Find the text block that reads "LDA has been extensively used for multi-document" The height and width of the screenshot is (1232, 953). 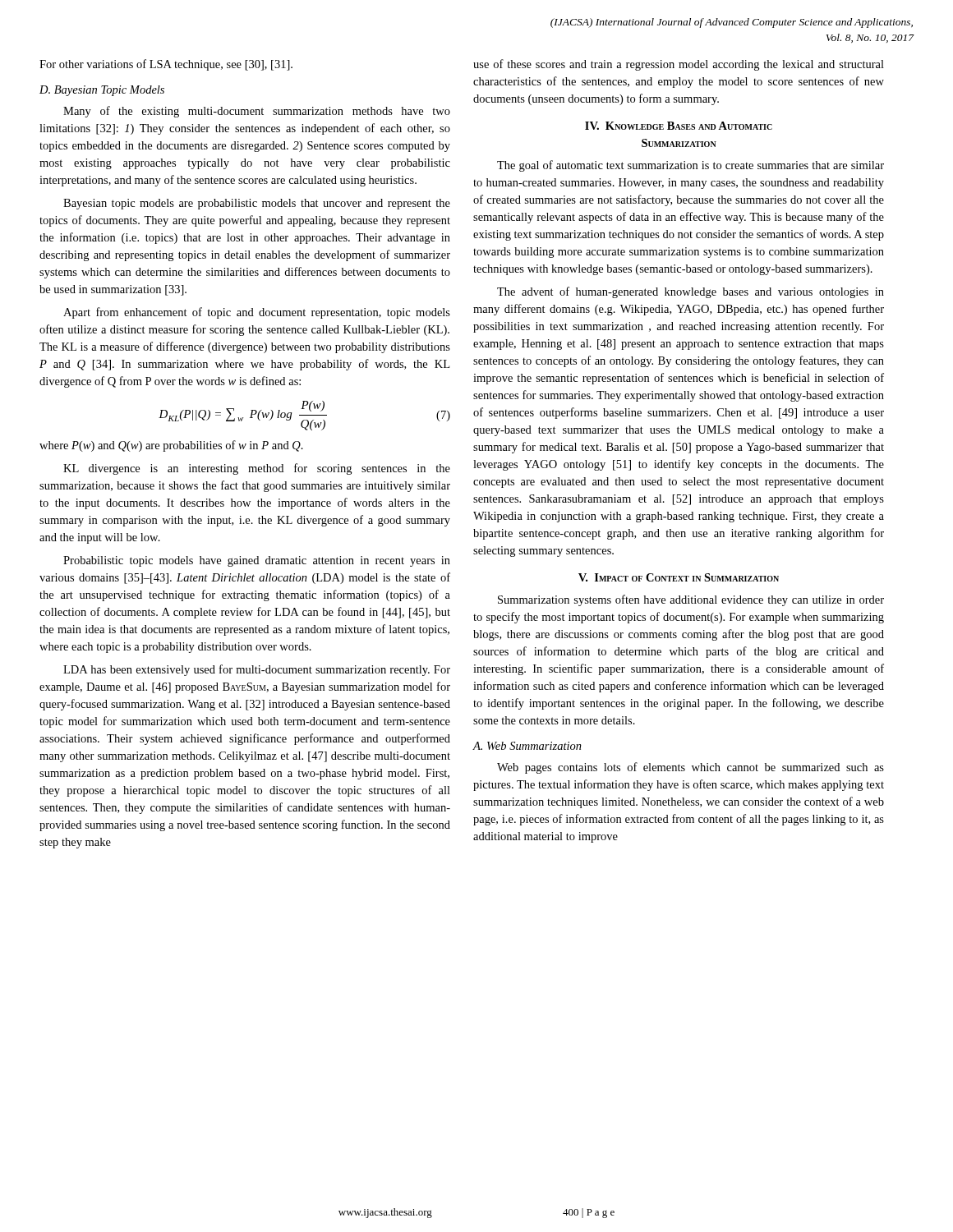tap(245, 756)
